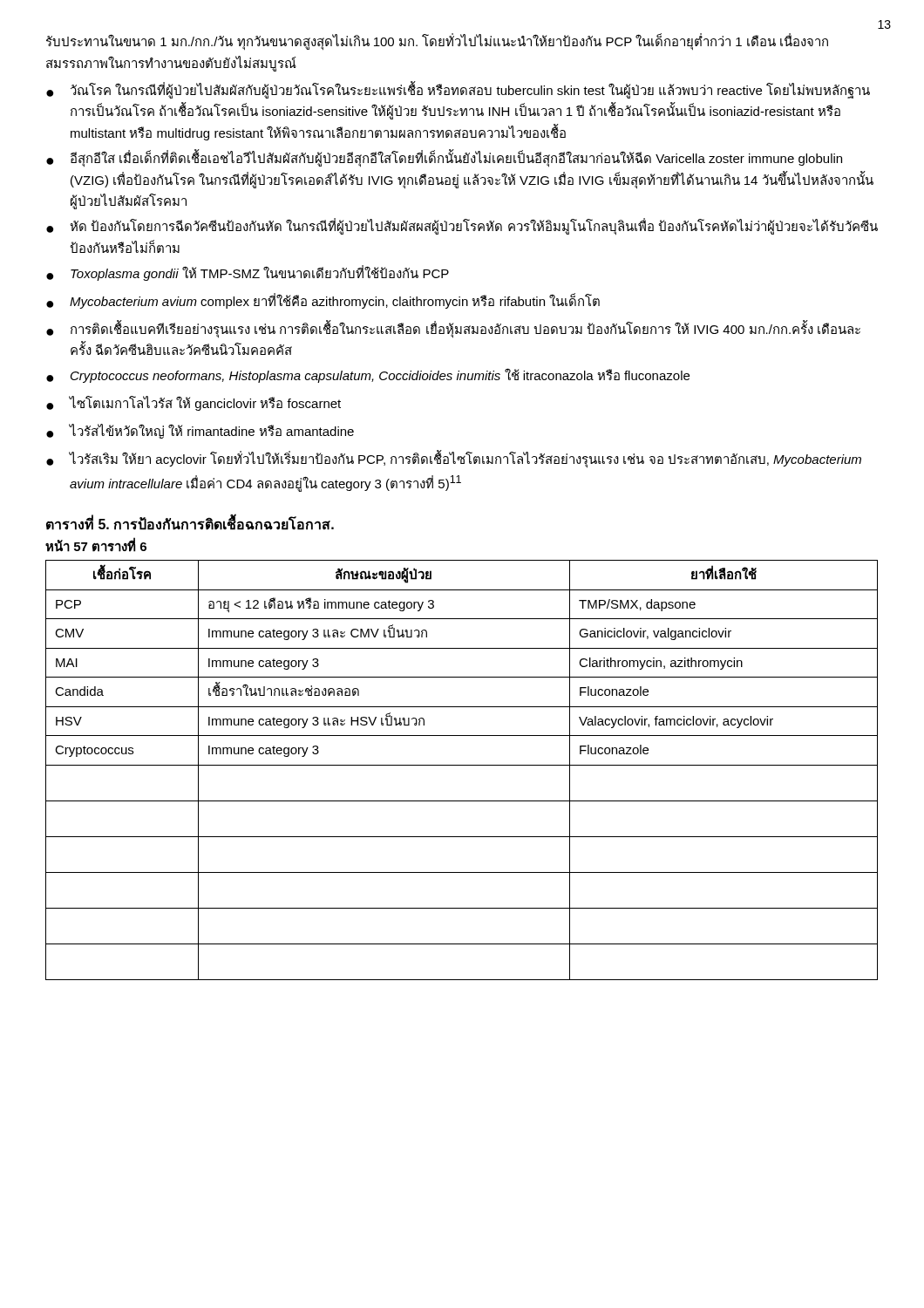The image size is (924, 1308).
Task: Select the list item containing "● Toxoplasma gondii ให้ TMP-SMZ ในขนาดเดียวกับที่ใช้ป้องกัน"
Action: tap(248, 273)
